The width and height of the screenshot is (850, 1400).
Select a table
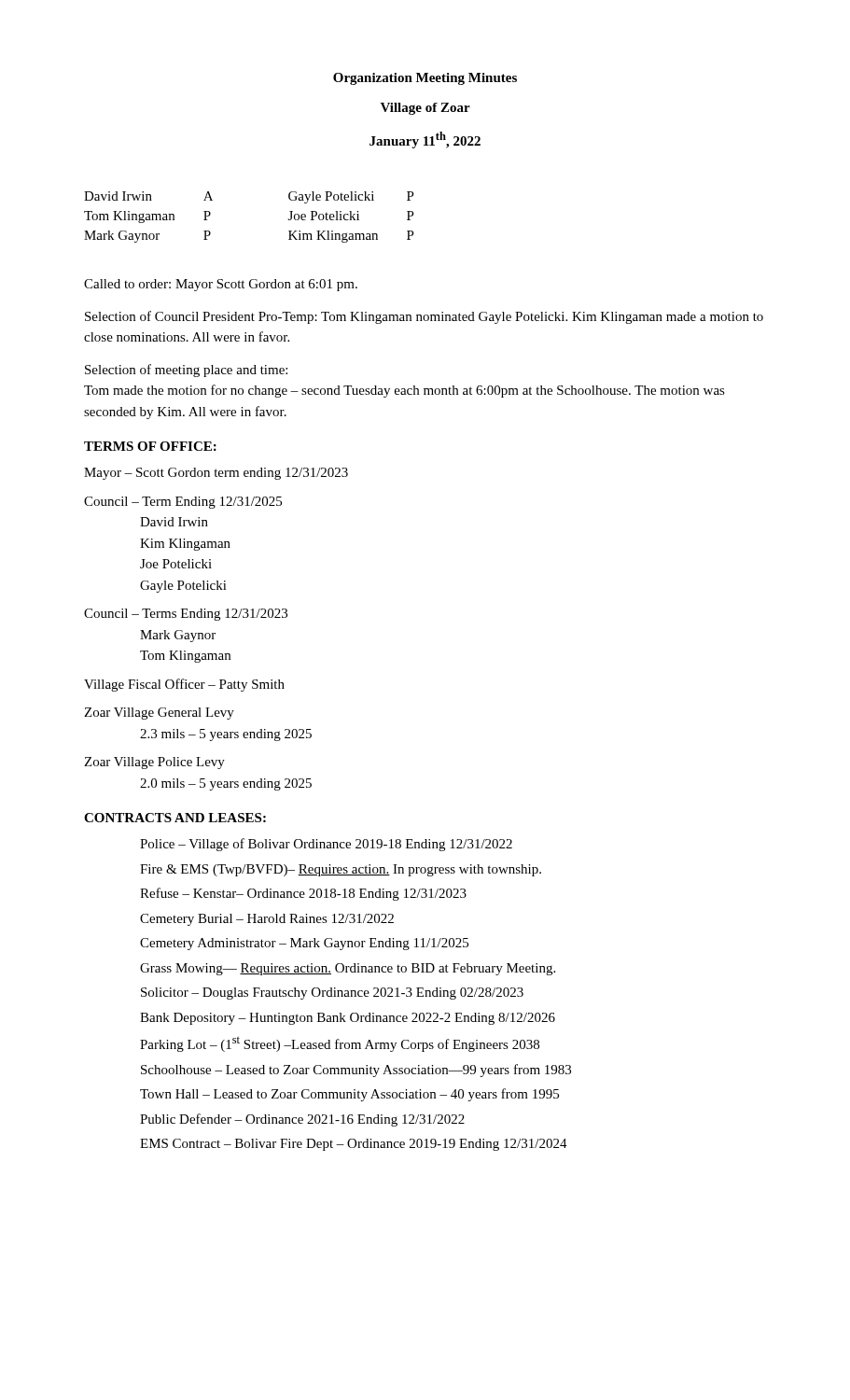pyautogui.click(x=425, y=216)
